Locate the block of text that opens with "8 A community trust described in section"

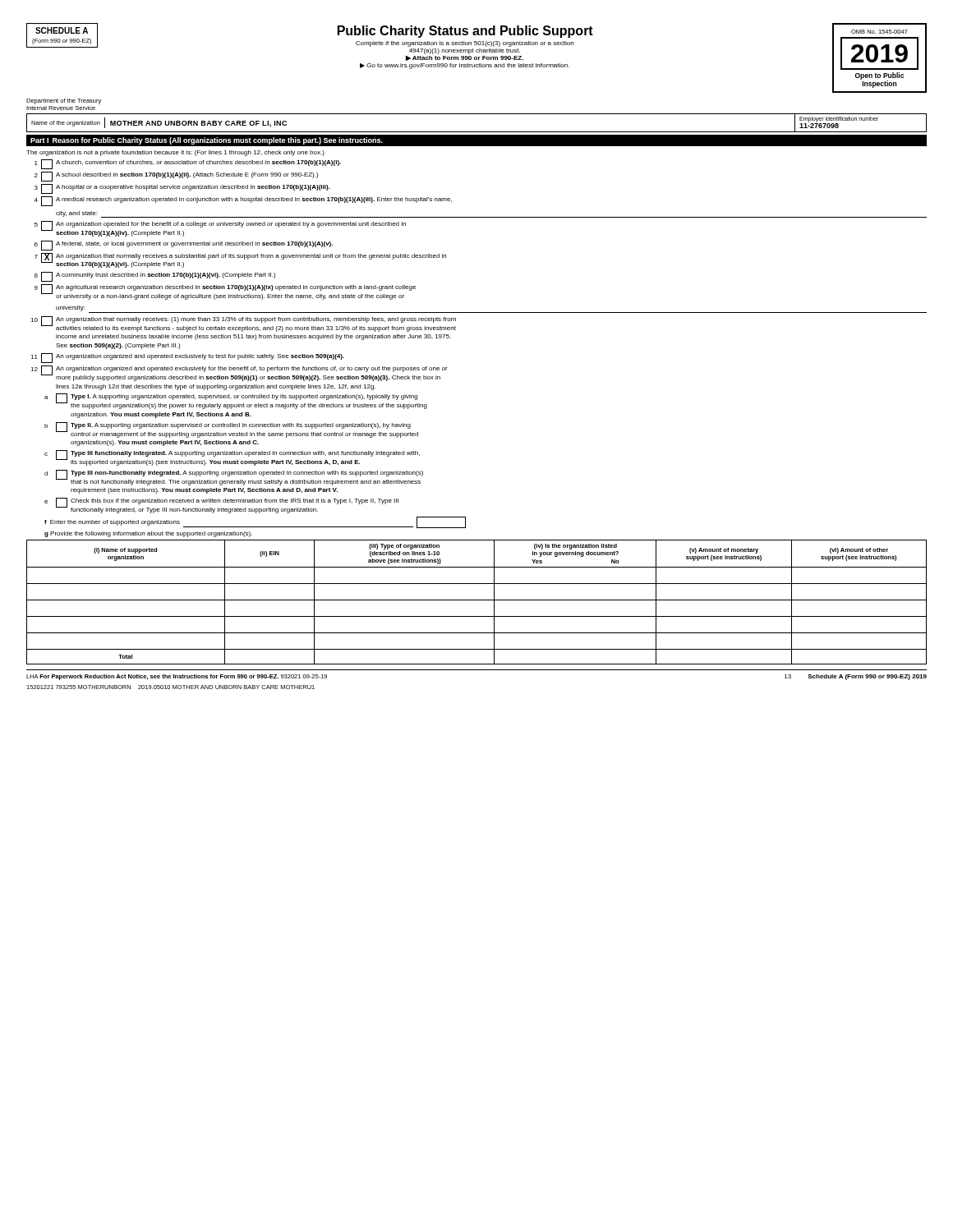[x=155, y=277]
